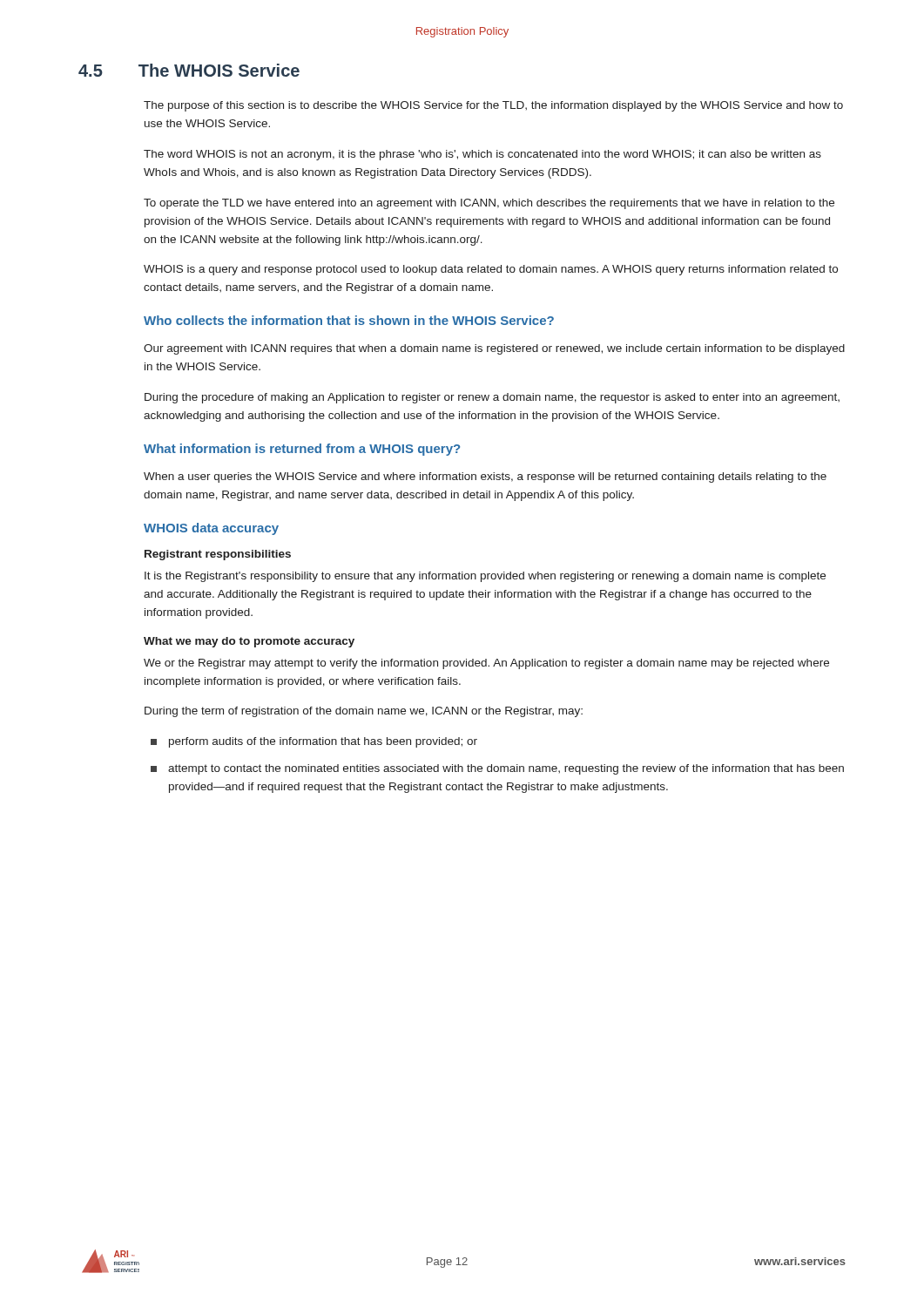Select the text block with the text "During the procedure of making an Application"

(492, 406)
